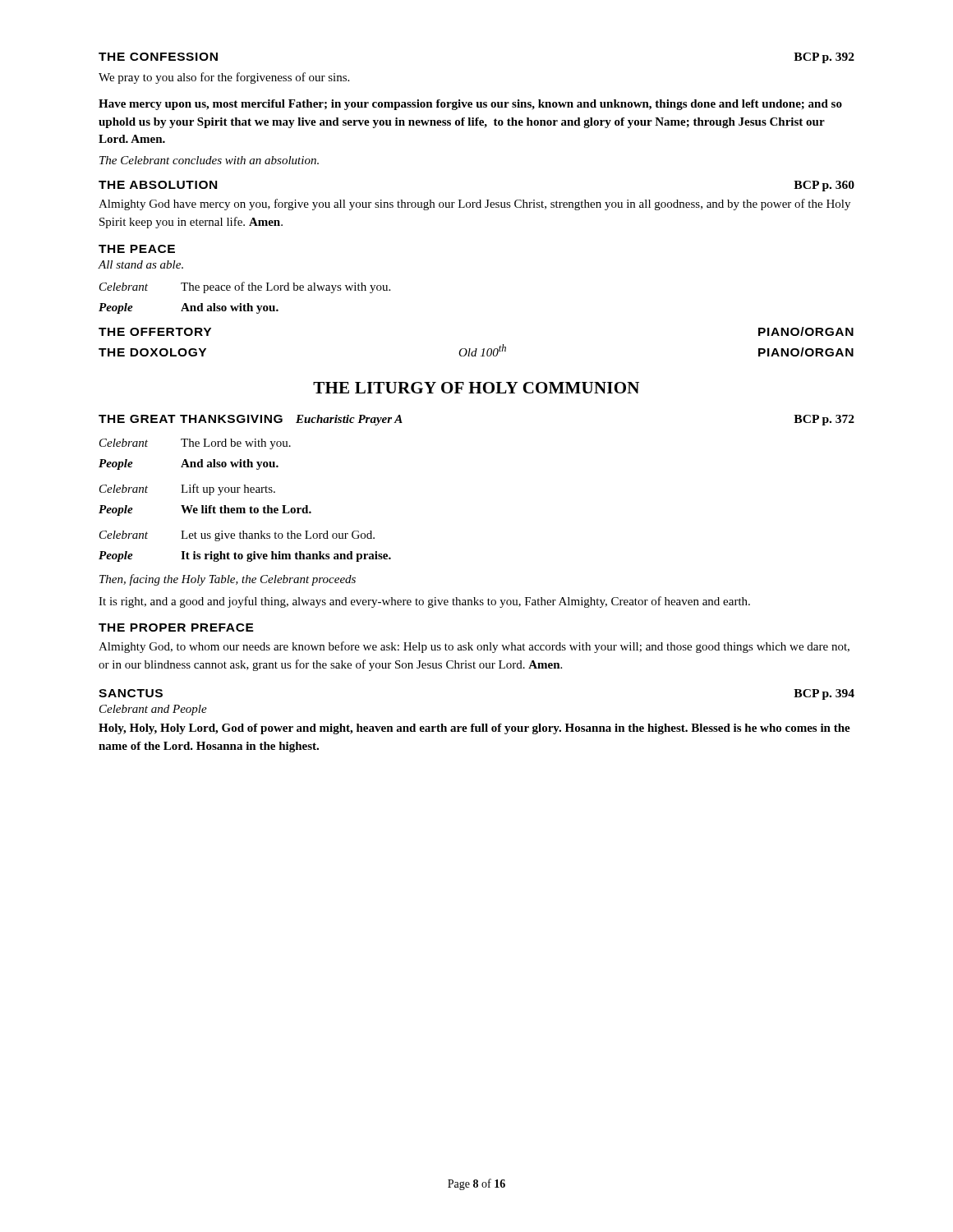Image resolution: width=953 pixels, height=1232 pixels.
Task: Where does it say "THE PEACE"?
Action: (137, 248)
